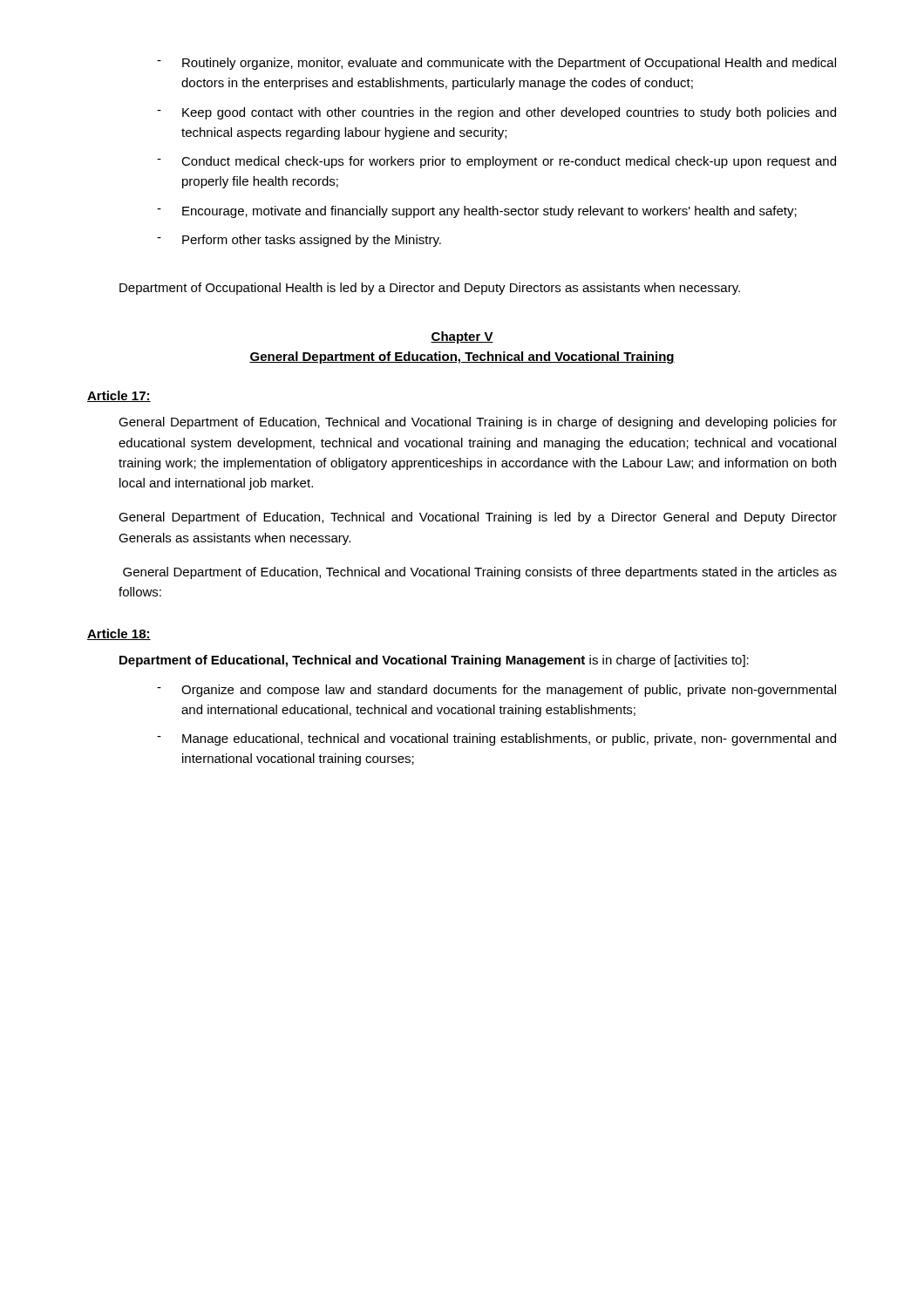
Task: Locate the block of text that opens with "- Manage educational, technical and vocational"
Action: pyautogui.click(x=497, y=748)
